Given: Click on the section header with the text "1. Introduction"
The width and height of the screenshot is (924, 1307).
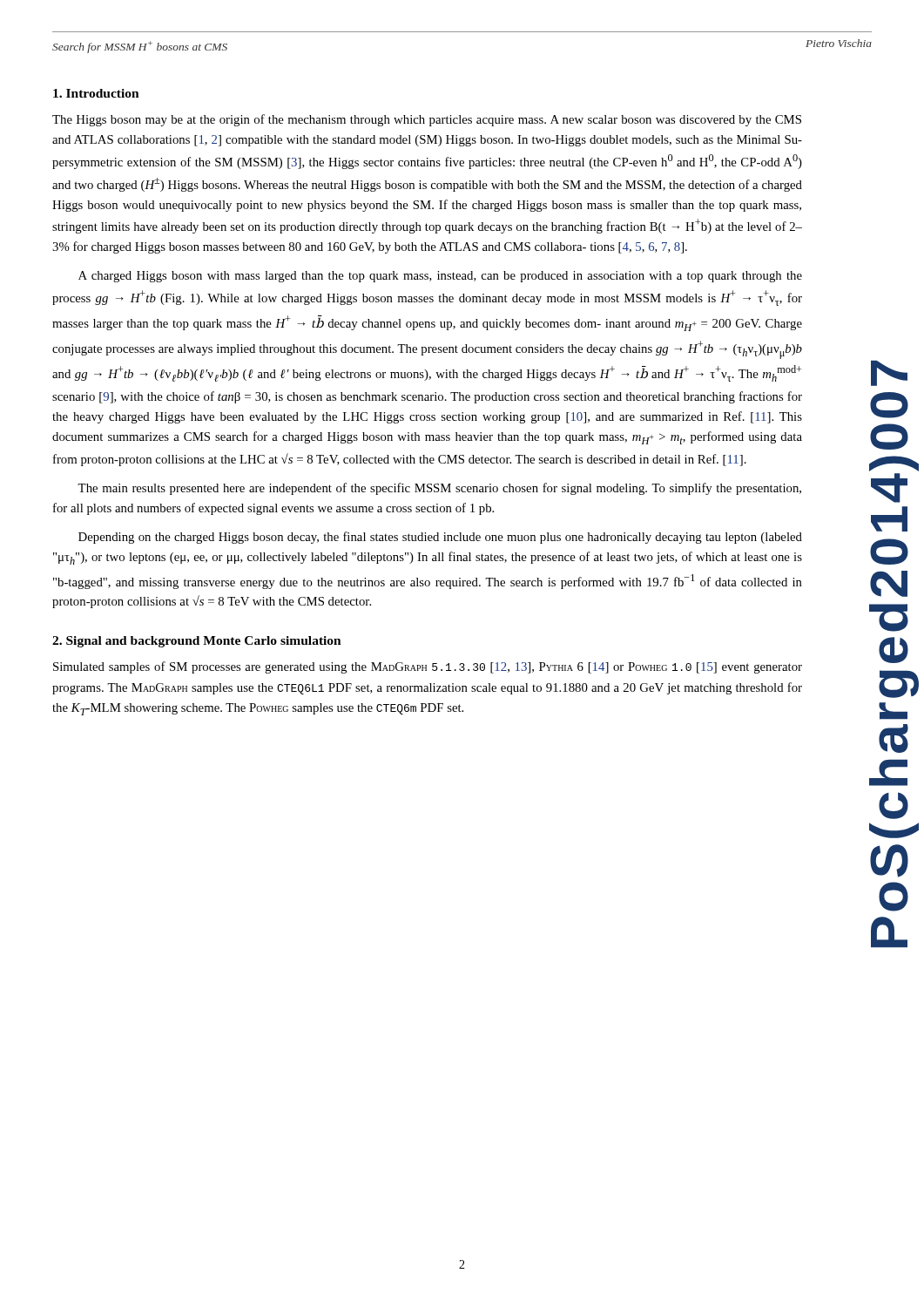Looking at the screenshot, I should (x=96, y=93).
